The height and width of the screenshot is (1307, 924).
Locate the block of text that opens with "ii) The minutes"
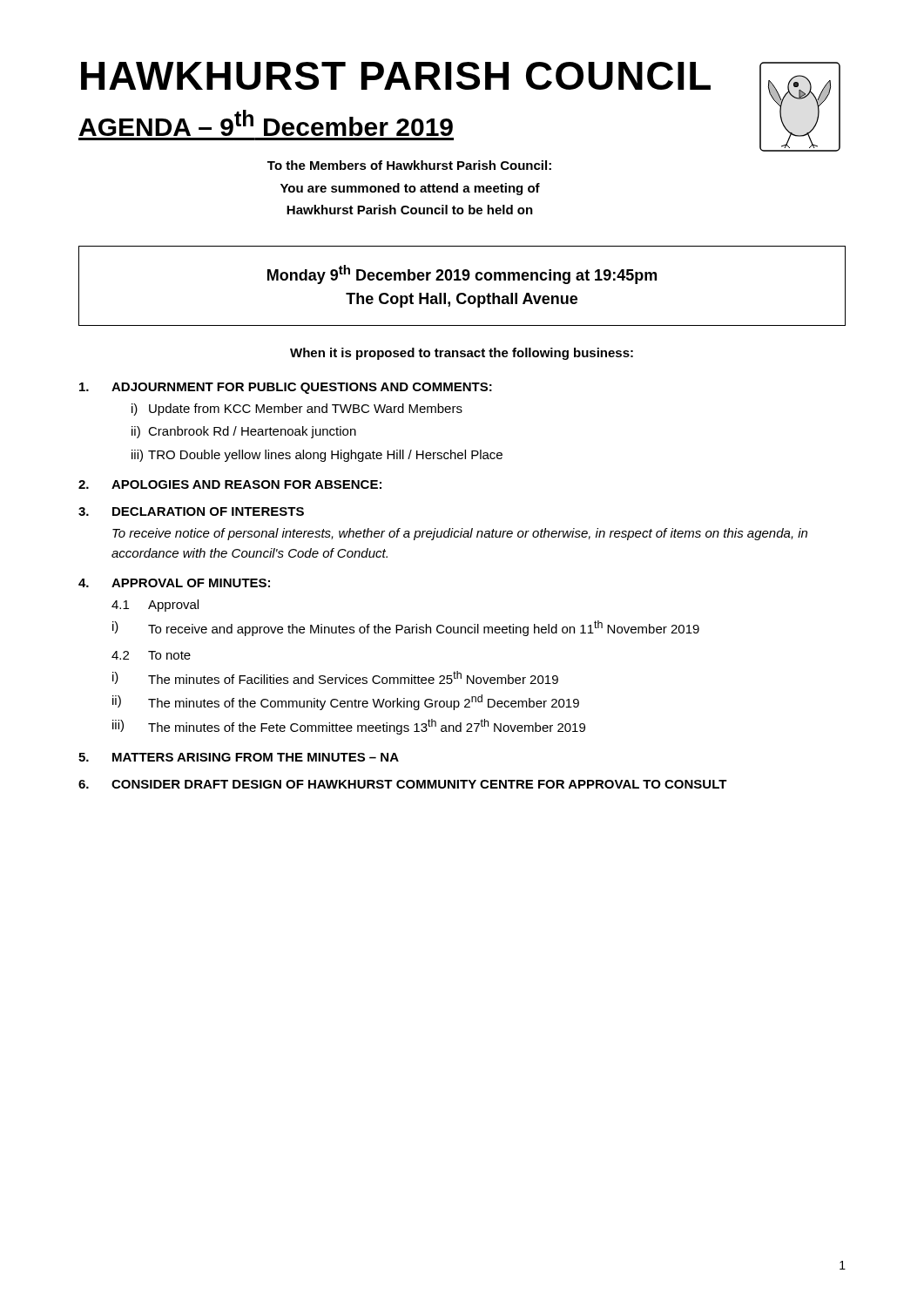(x=462, y=702)
